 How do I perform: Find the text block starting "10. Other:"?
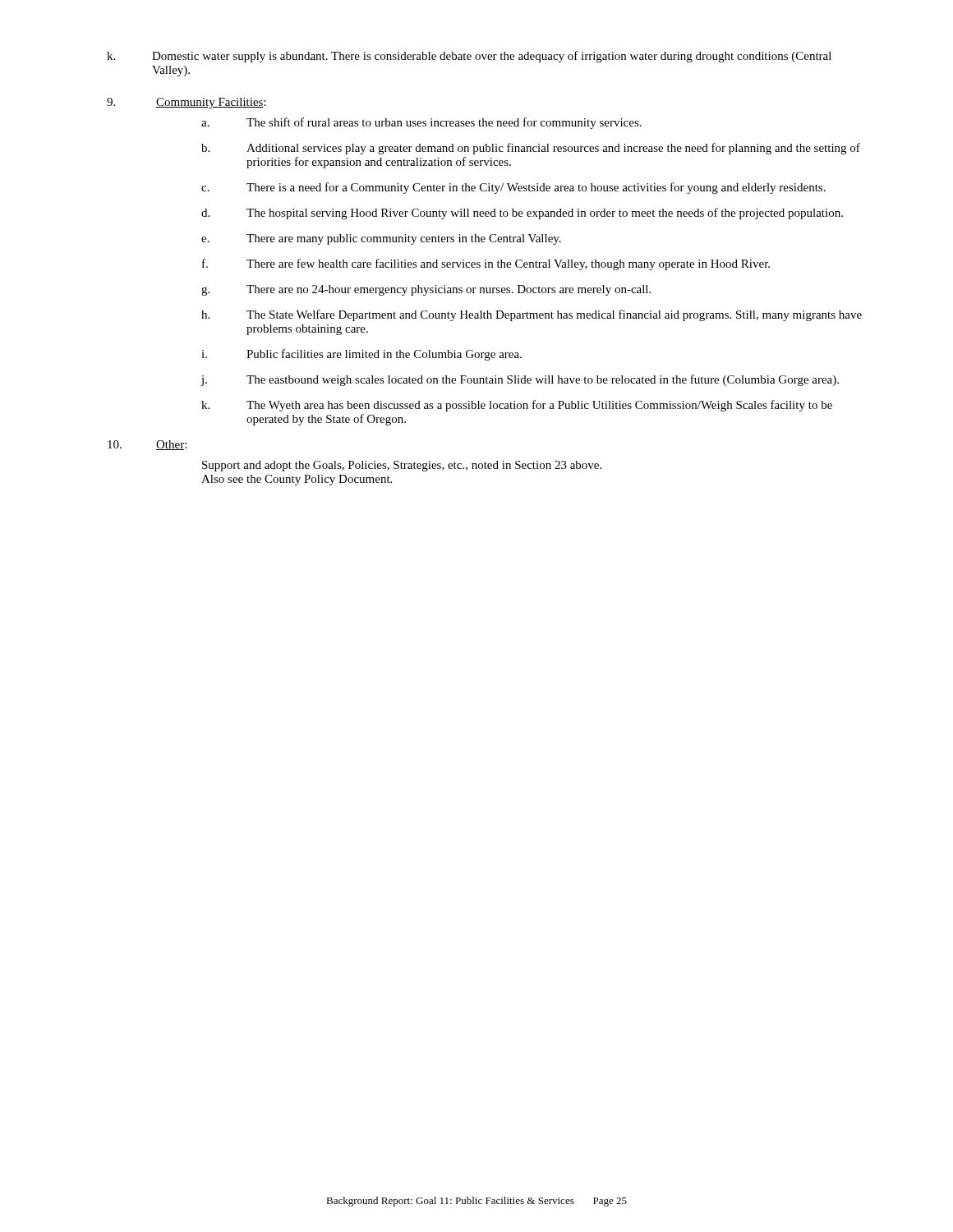pyautogui.click(x=170, y=445)
